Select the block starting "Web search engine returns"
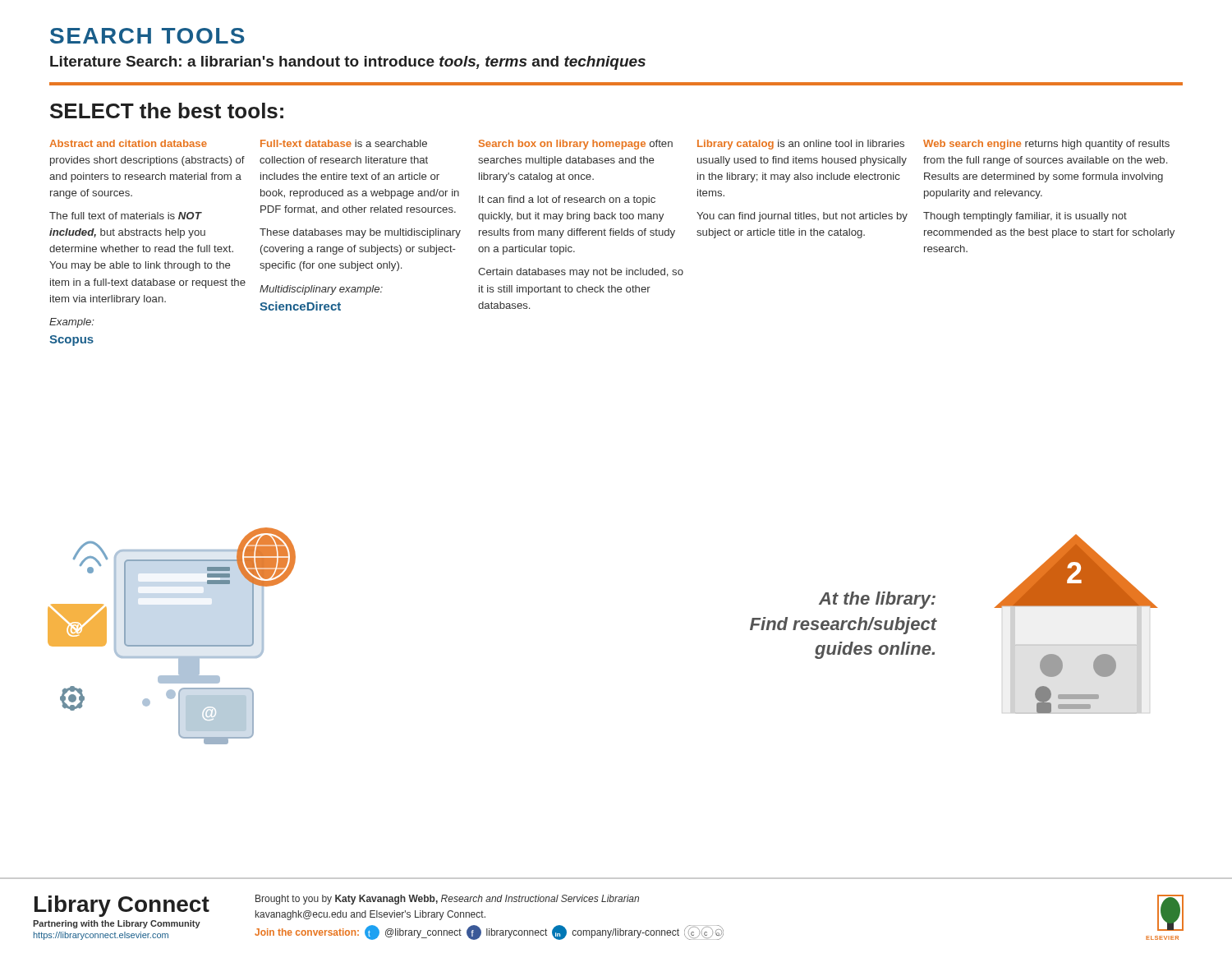Image resolution: width=1232 pixels, height=953 pixels. click(x=1053, y=197)
